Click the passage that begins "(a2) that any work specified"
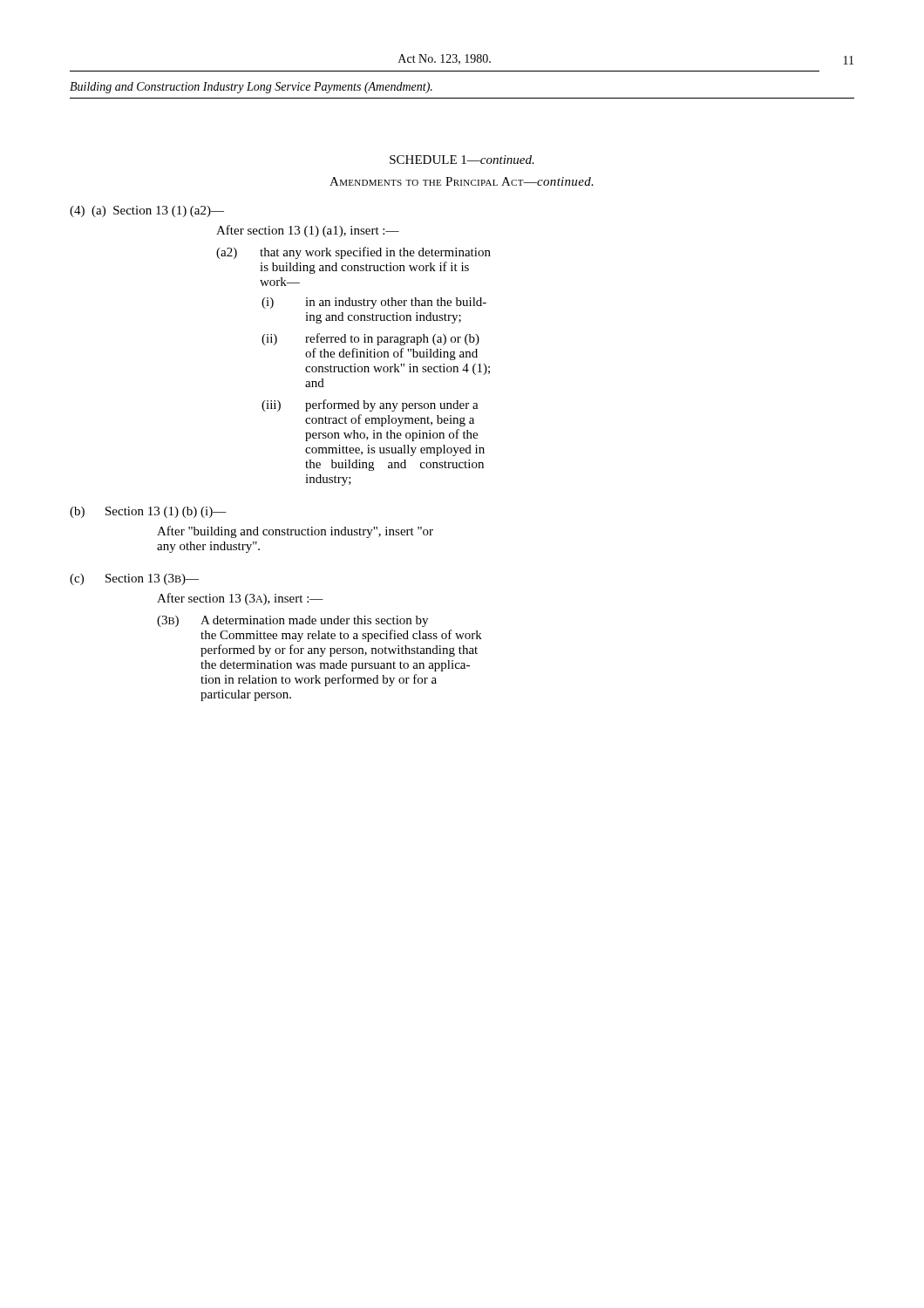924x1308 pixels. coord(353,253)
